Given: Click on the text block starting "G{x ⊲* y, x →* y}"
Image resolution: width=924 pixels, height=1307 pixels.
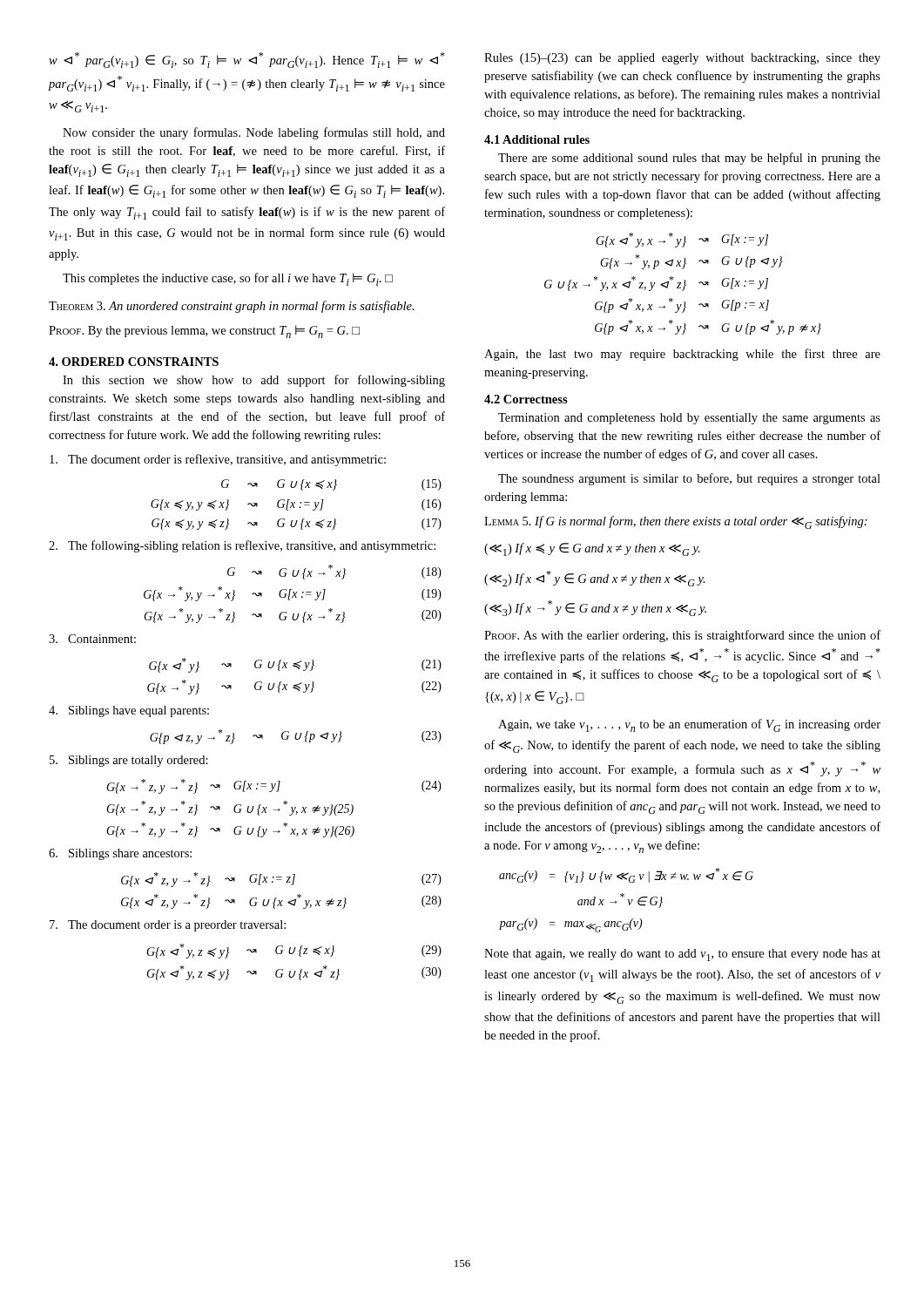Looking at the screenshot, I should coord(682,284).
